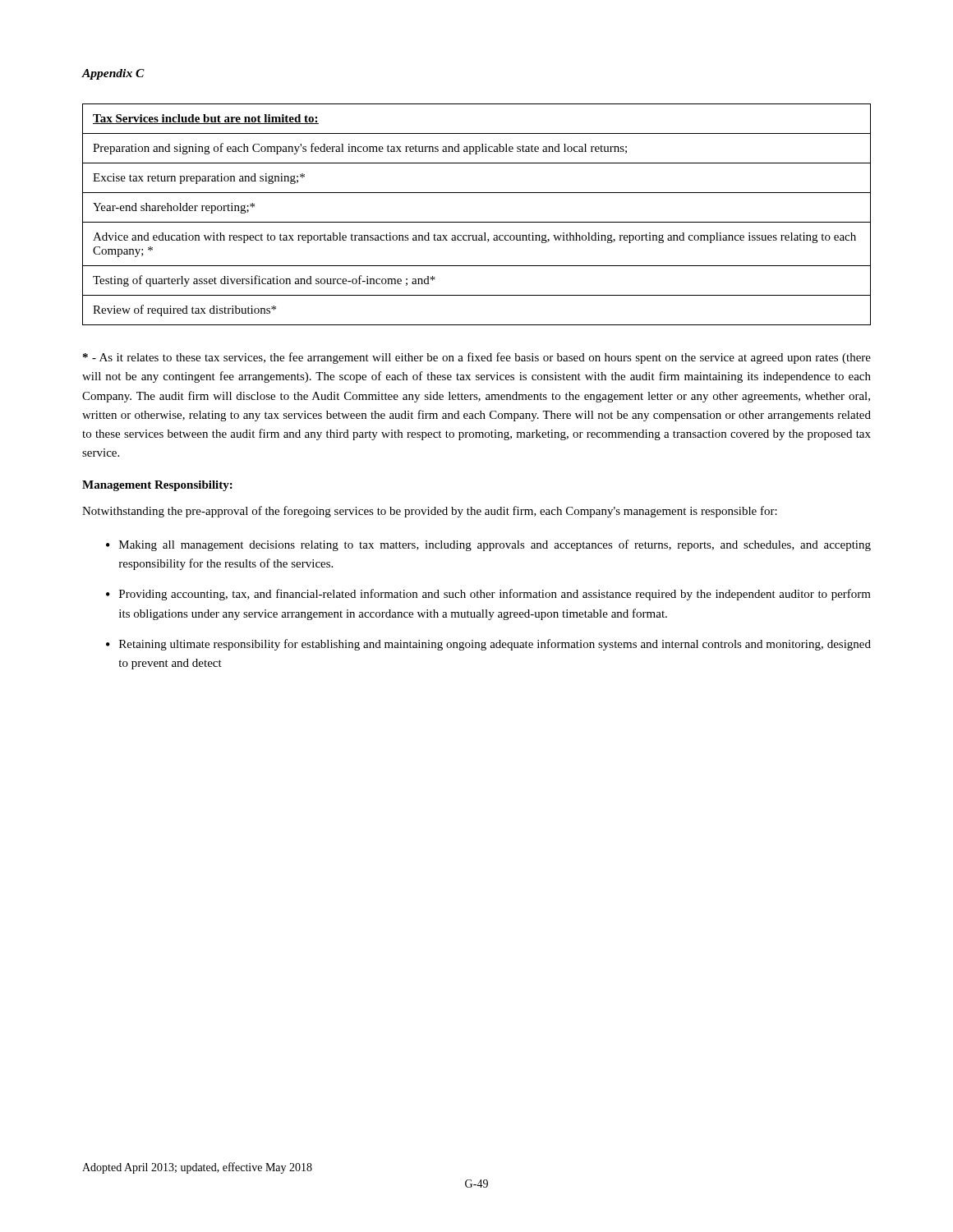
Task: Find the table that mentions "Year-end shareholder reporting;*"
Action: click(x=476, y=214)
